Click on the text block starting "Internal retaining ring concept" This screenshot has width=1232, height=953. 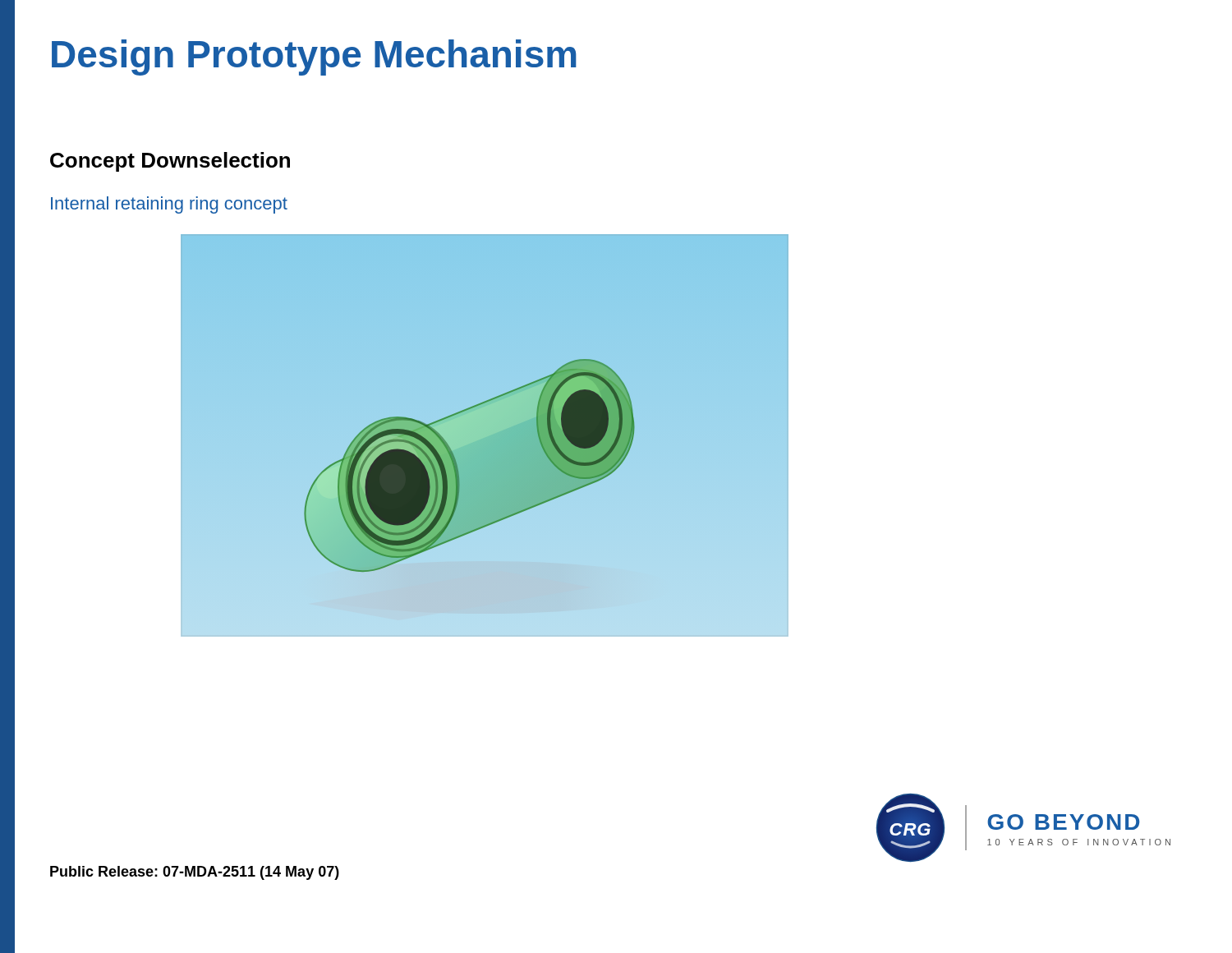[x=255, y=204]
